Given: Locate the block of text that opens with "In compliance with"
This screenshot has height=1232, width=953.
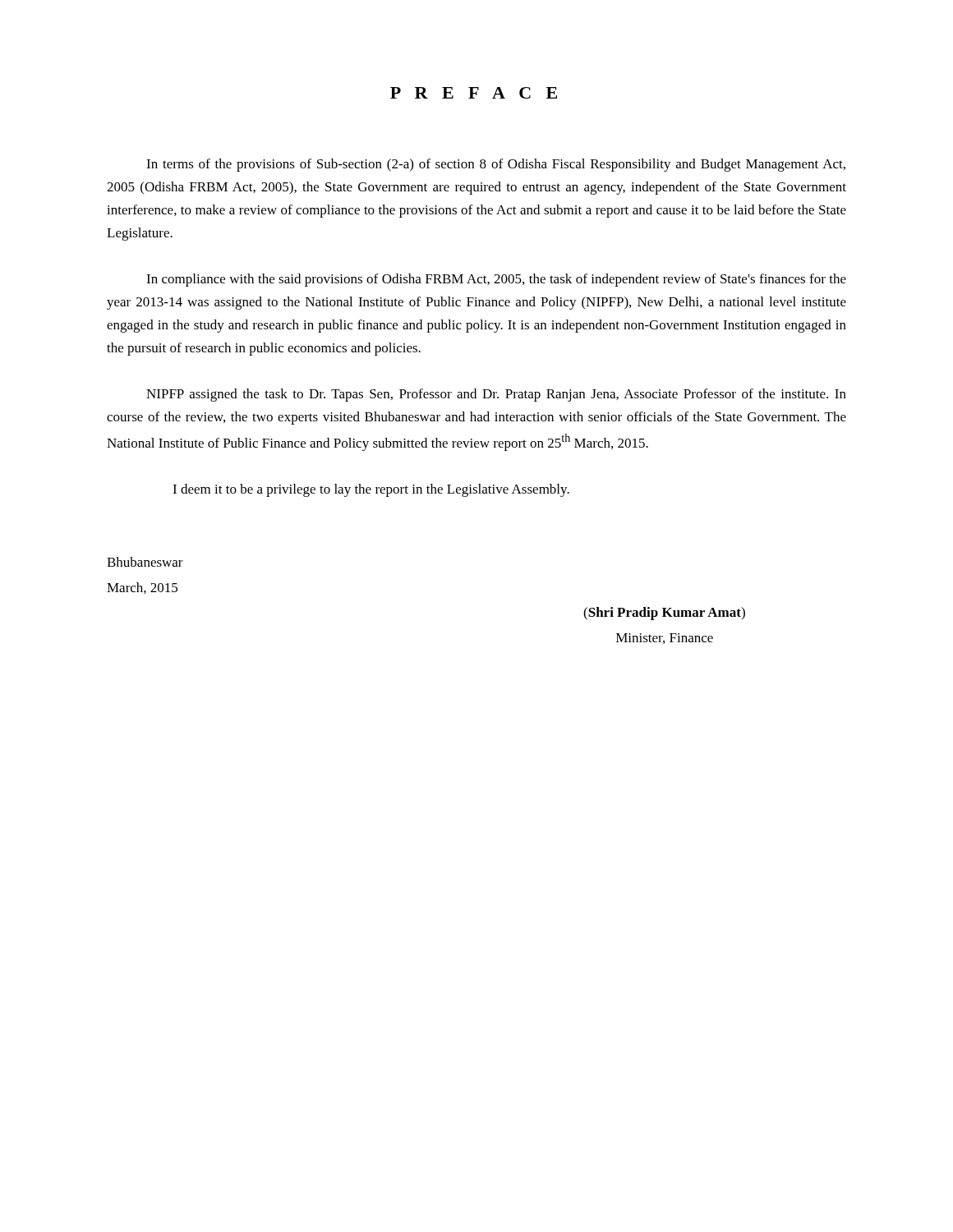Looking at the screenshot, I should (x=476, y=314).
